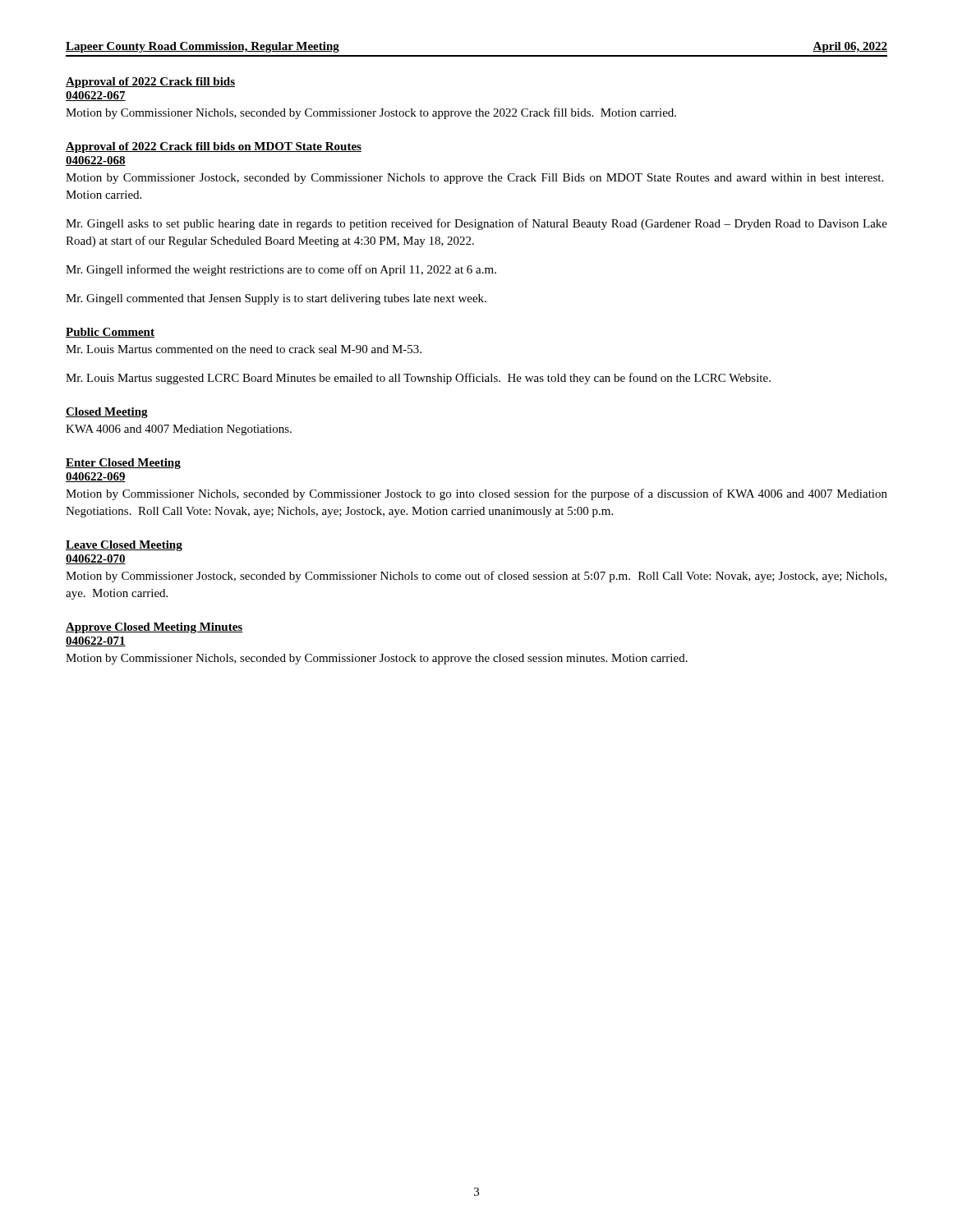Click the passage that begins "Mr. Louis Martus suggested"
The height and width of the screenshot is (1232, 953).
pos(476,378)
